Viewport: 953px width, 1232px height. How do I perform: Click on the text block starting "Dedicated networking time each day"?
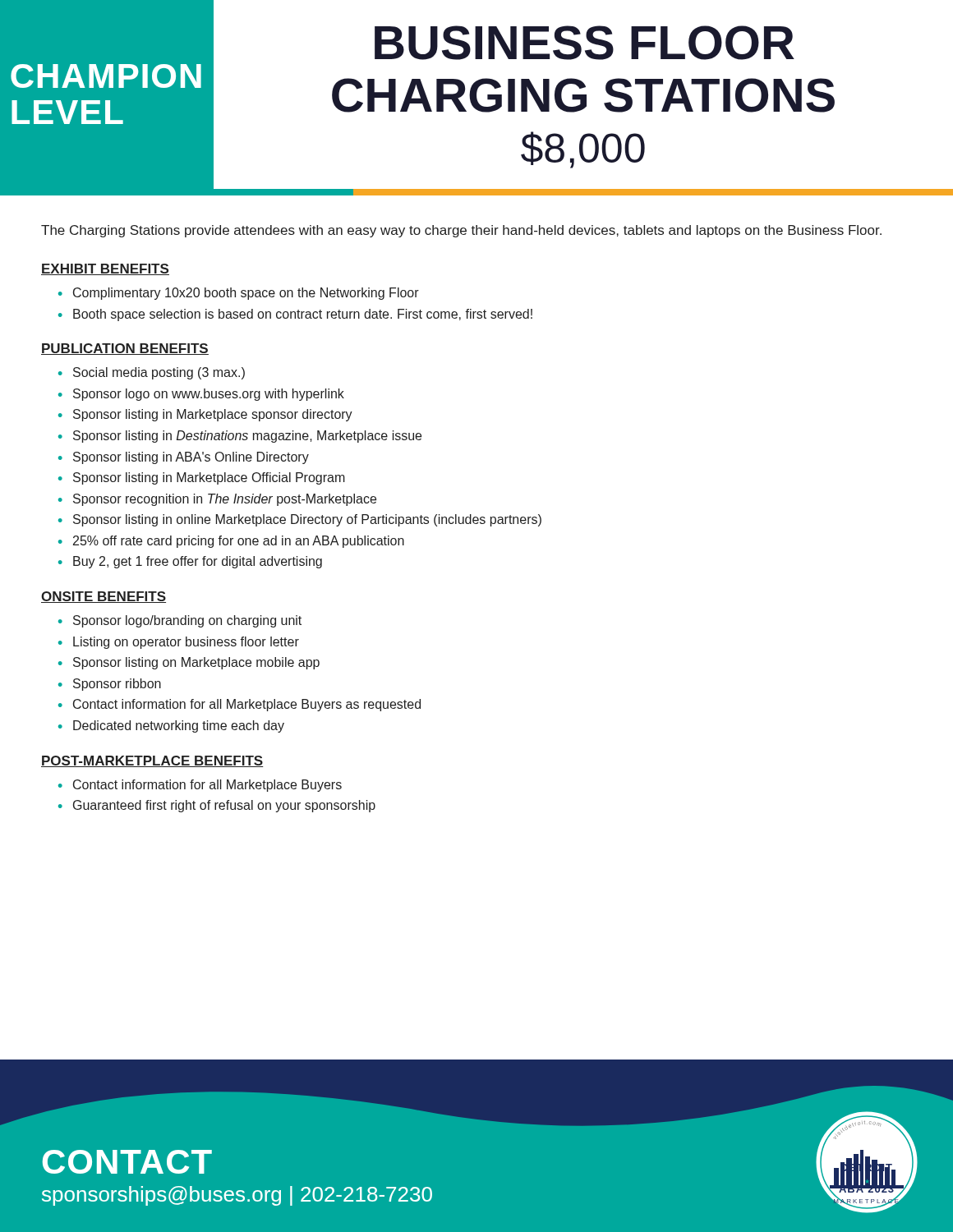pyautogui.click(x=178, y=726)
